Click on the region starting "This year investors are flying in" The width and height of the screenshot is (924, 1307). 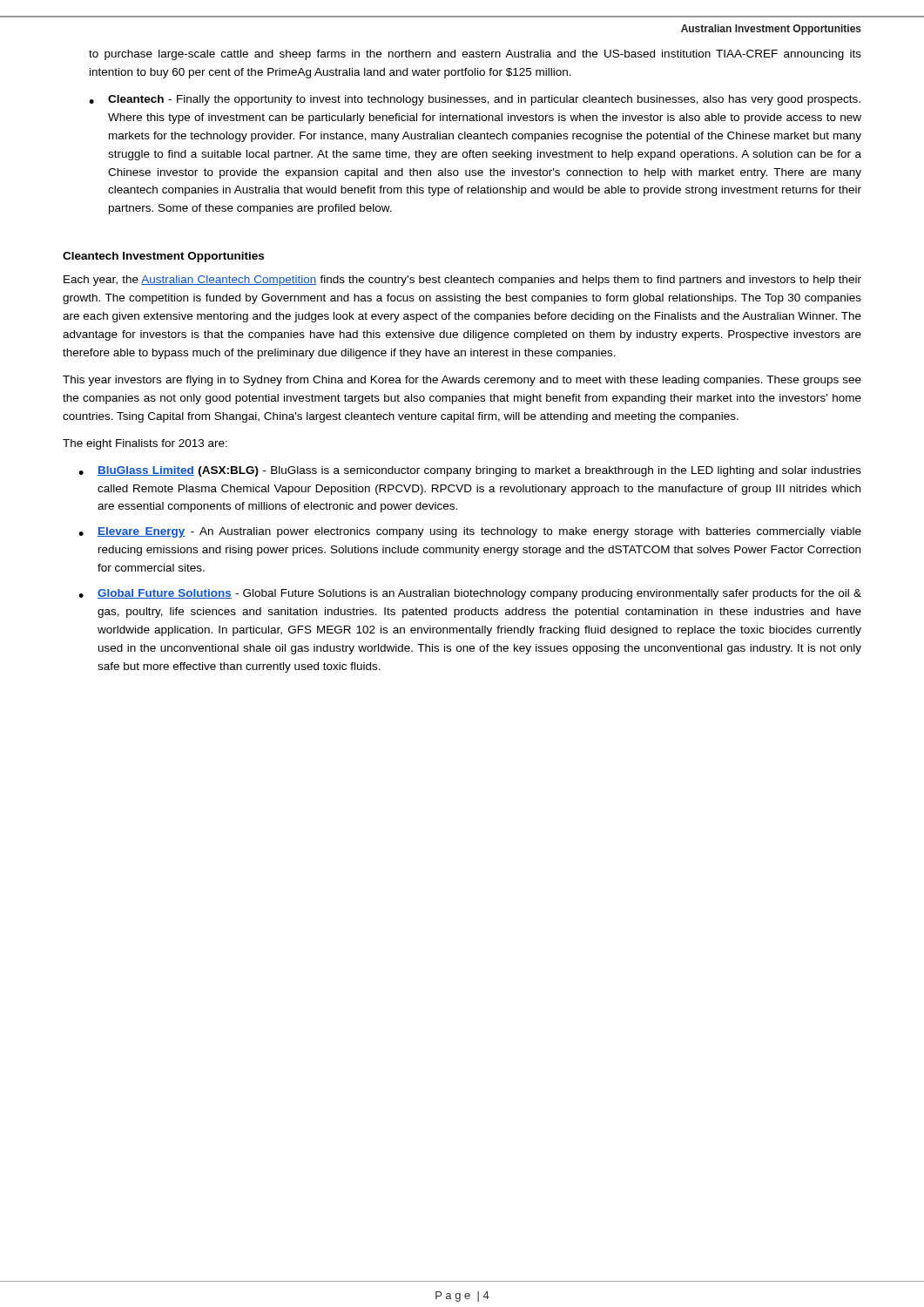click(462, 398)
